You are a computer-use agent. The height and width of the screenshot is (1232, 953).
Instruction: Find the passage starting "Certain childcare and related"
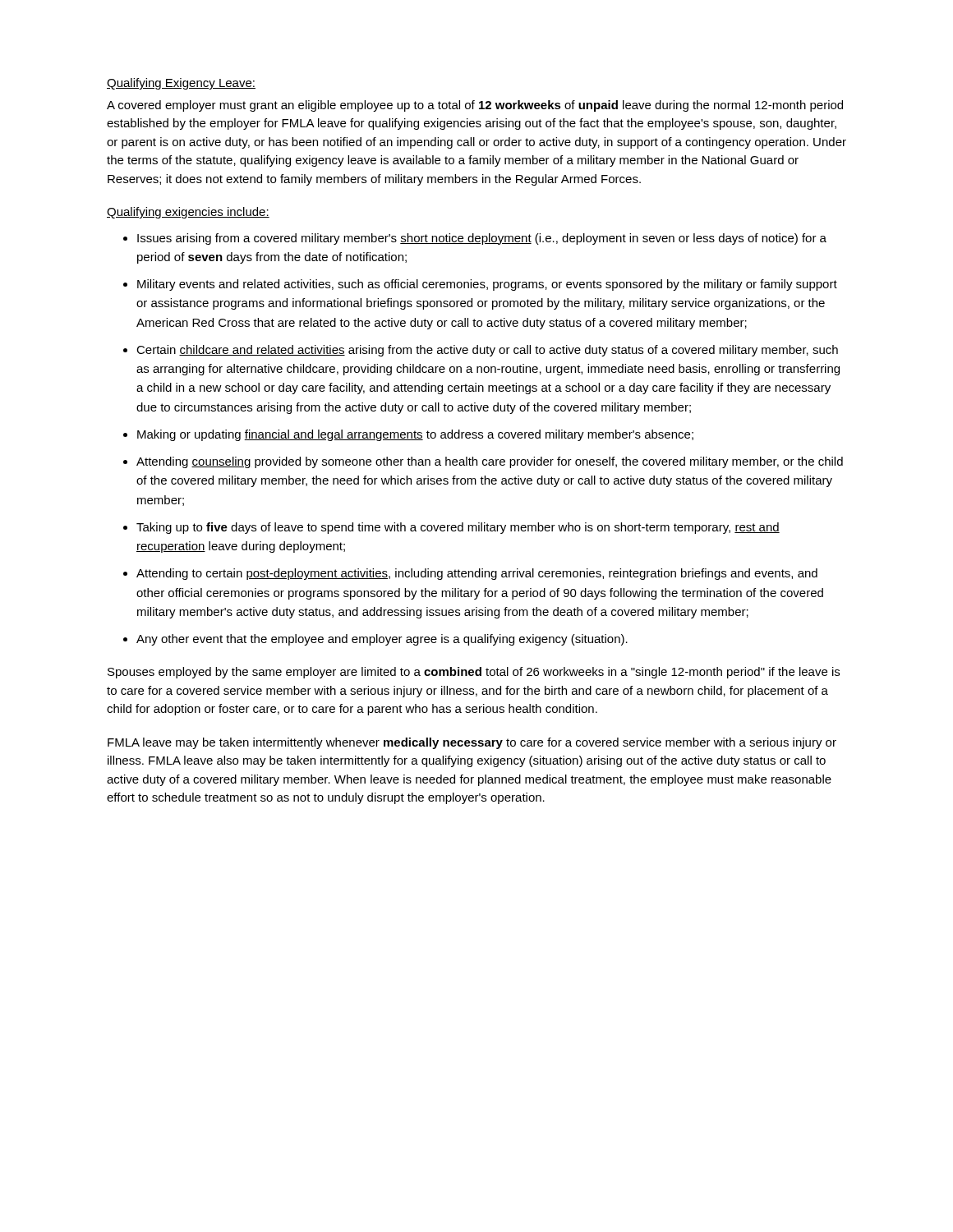coord(488,378)
